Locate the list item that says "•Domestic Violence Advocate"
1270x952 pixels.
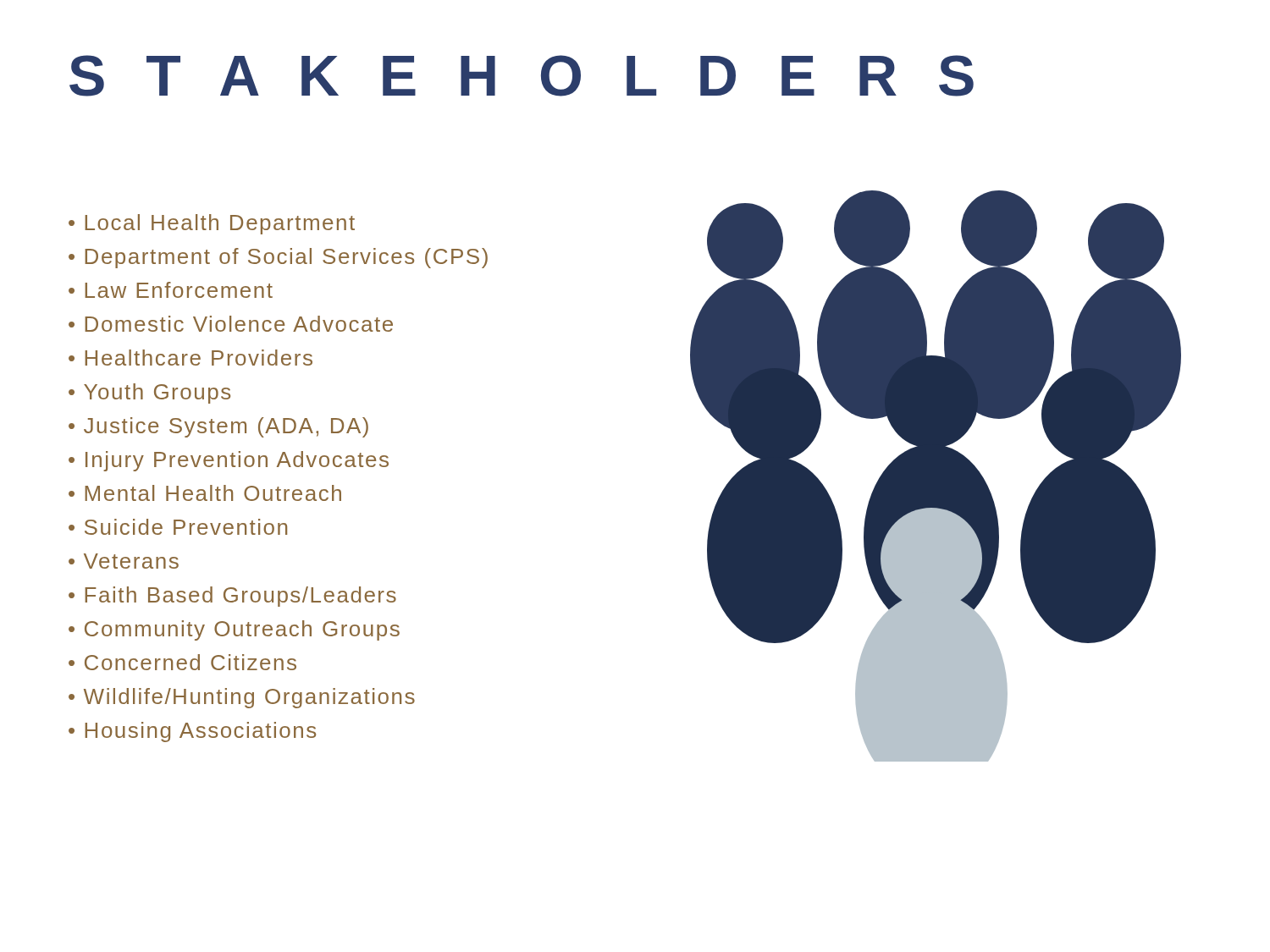(x=231, y=324)
